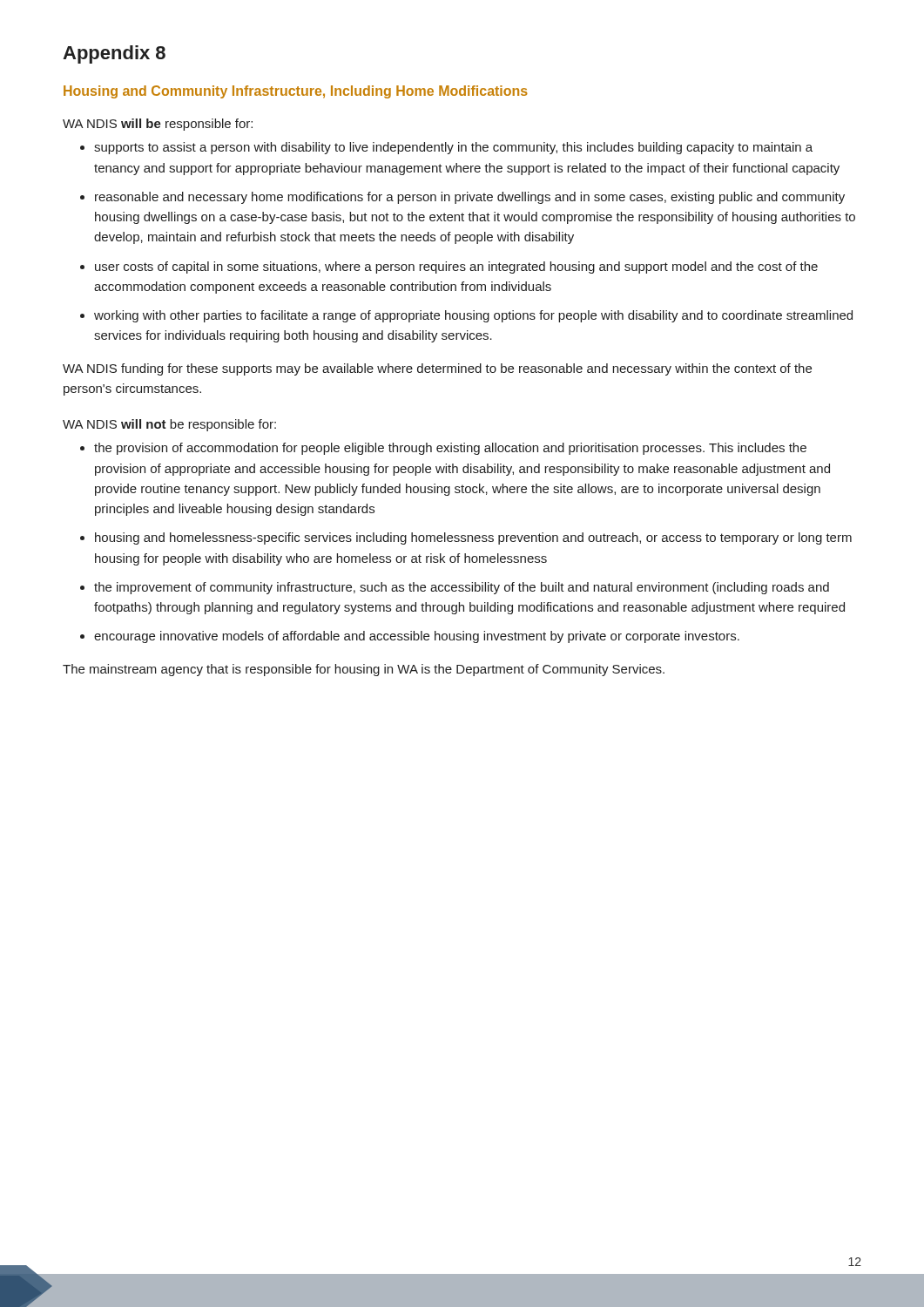This screenshot has height=1307, width=924.
Task: Click on the block starting "WA NDIS funding for"
Action: [x=438, y=378]
